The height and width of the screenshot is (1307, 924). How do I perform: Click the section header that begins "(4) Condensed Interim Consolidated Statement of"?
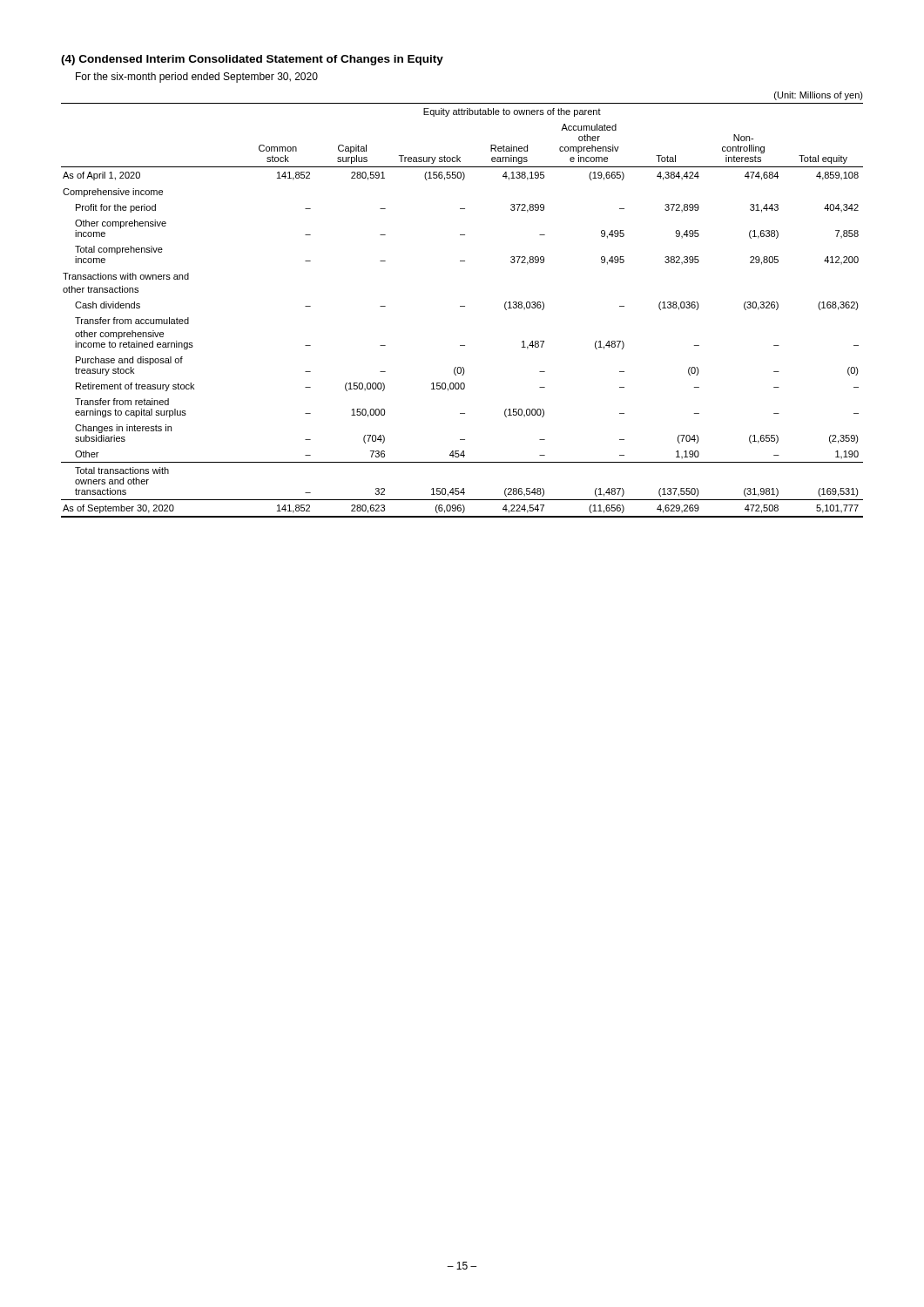point(252,59)
